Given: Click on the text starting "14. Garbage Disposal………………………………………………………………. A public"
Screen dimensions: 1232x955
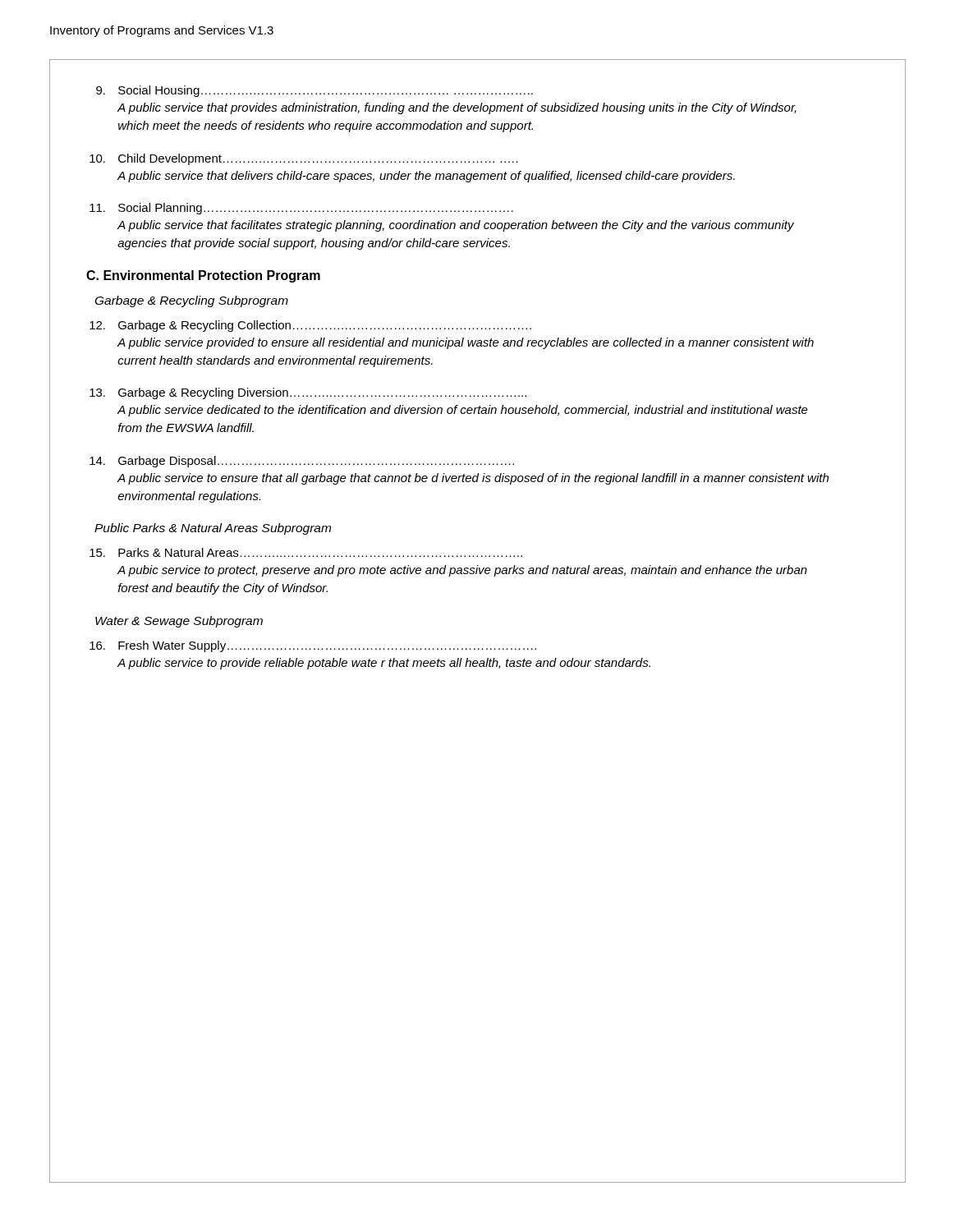Looking at the screenshot, I should (x=459, y=479).
